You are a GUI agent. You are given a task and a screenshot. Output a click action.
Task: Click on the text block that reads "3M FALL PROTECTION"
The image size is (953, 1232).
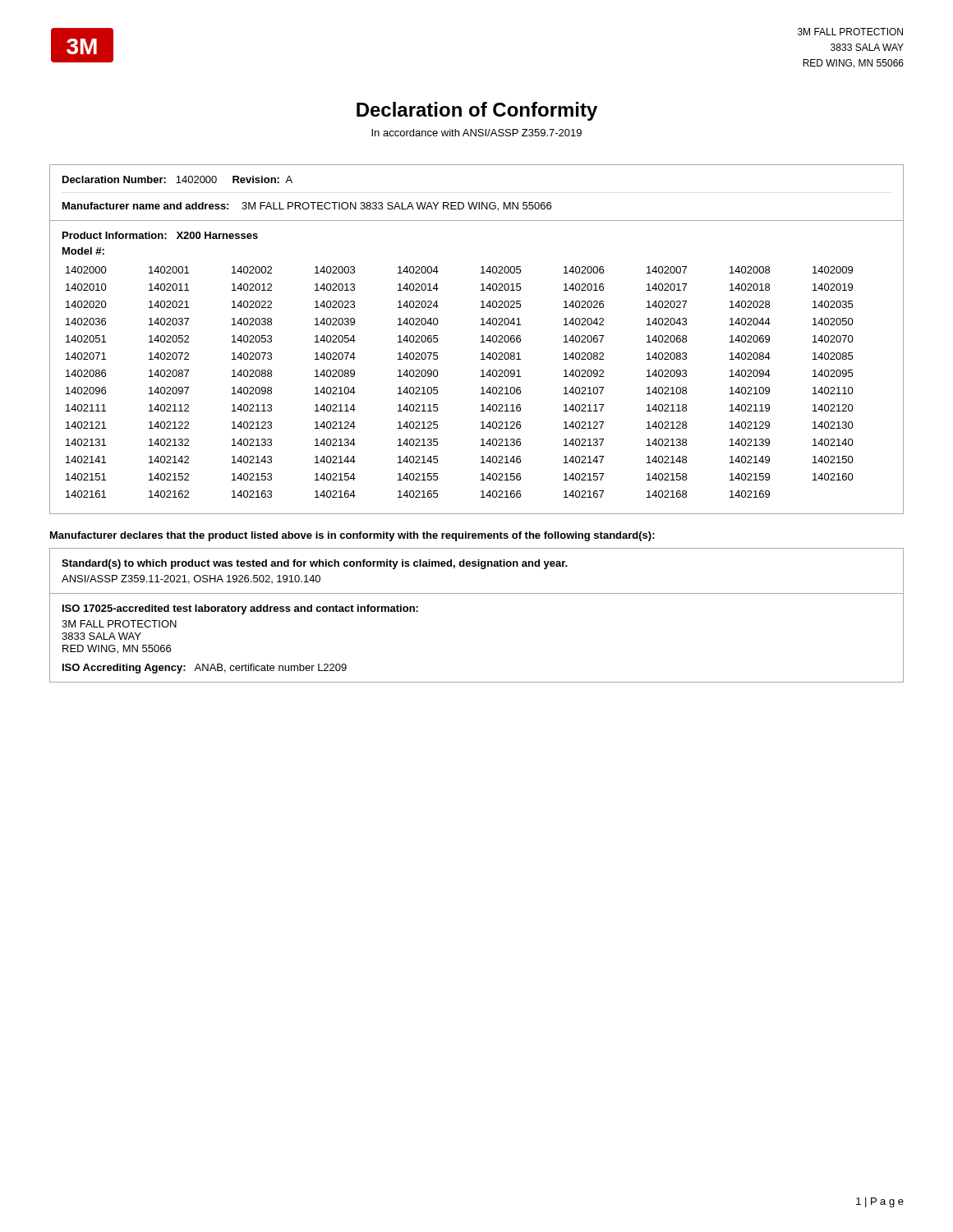tap(851, 48)
